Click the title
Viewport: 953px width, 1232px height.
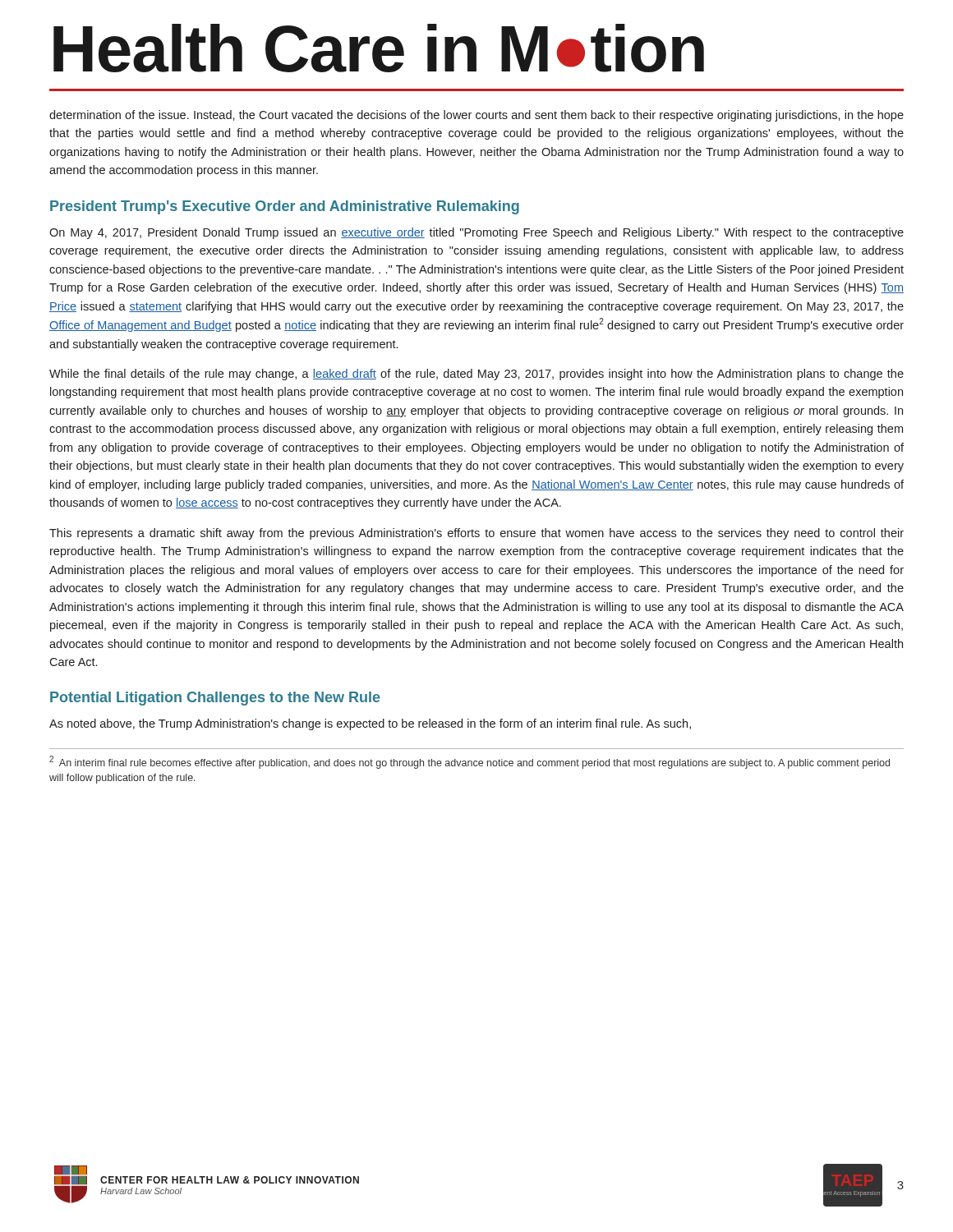click(476, 46)
